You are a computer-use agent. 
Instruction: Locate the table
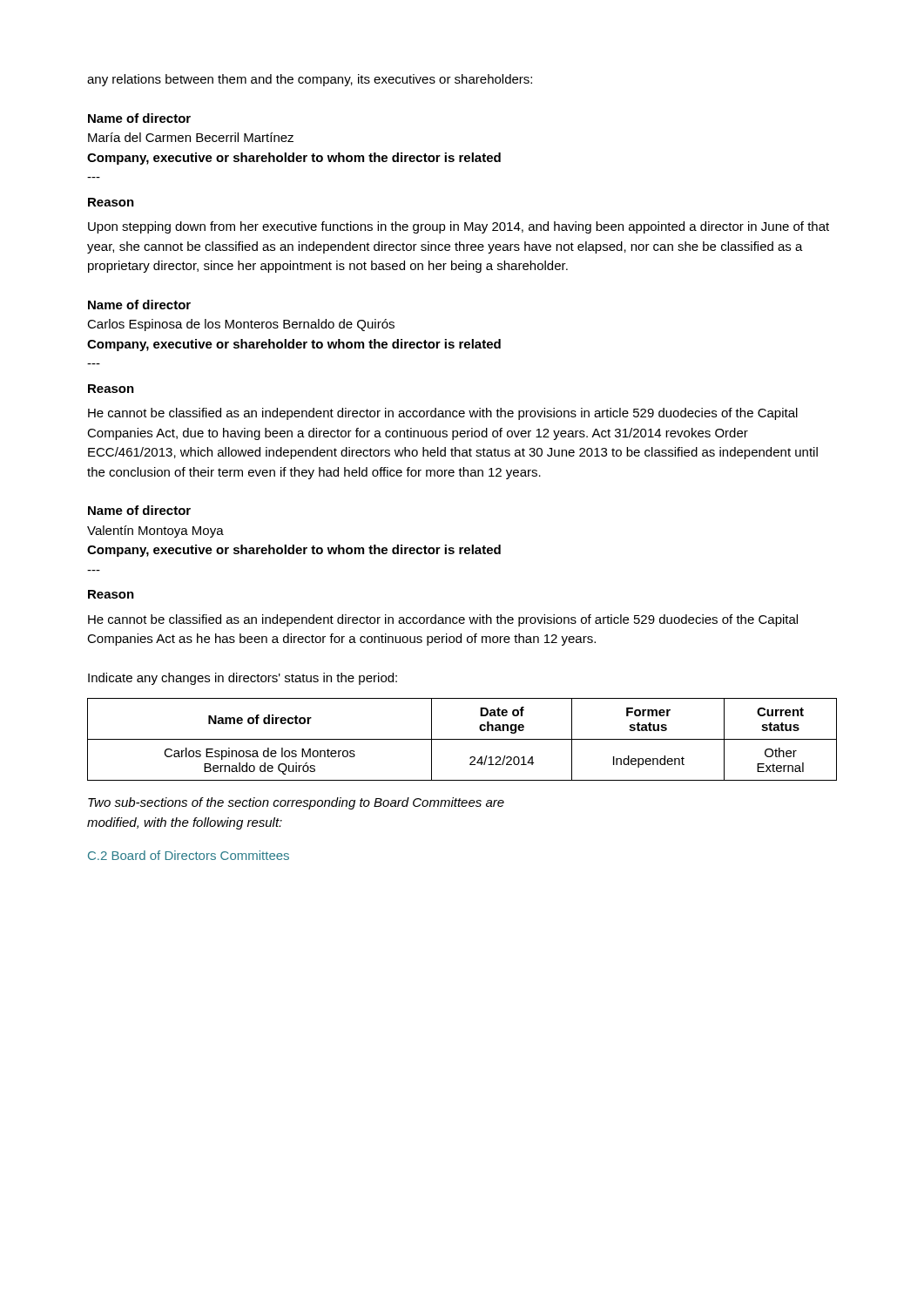pyautogui.click(x=462, y=739)
